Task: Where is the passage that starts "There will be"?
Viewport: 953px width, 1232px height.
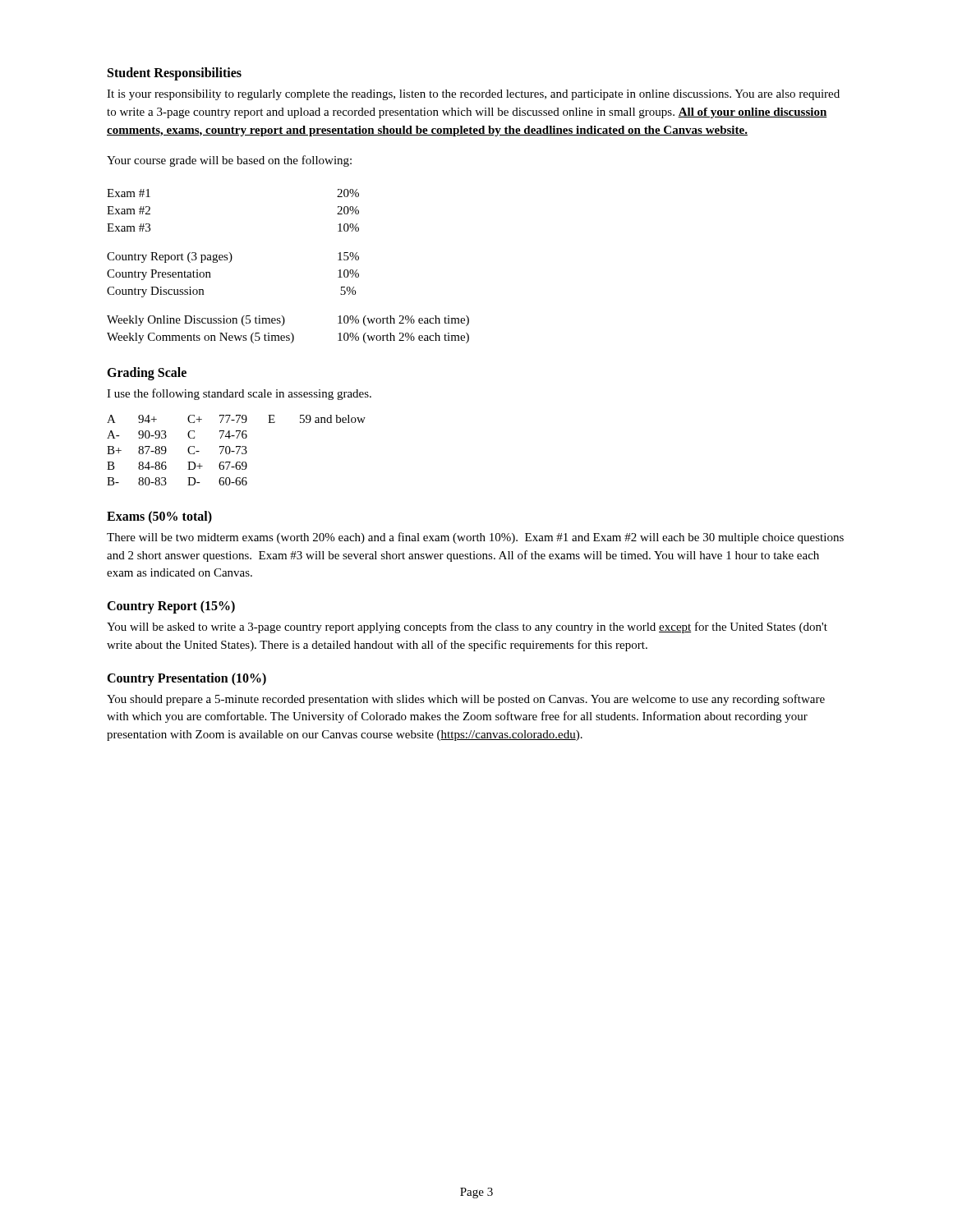Action: coord(475,555)
